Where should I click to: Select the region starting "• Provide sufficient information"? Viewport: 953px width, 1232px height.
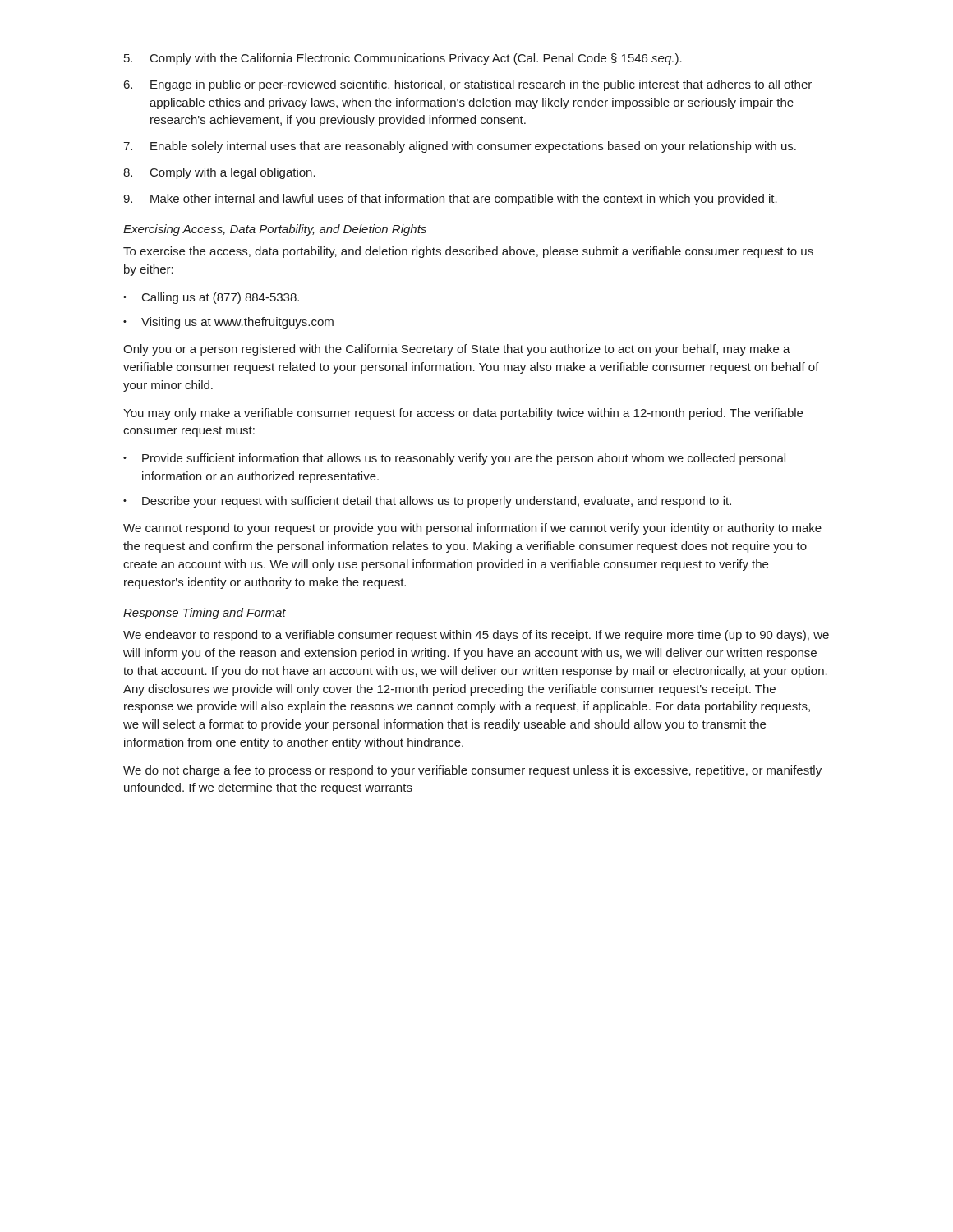[x=476, y=467]
